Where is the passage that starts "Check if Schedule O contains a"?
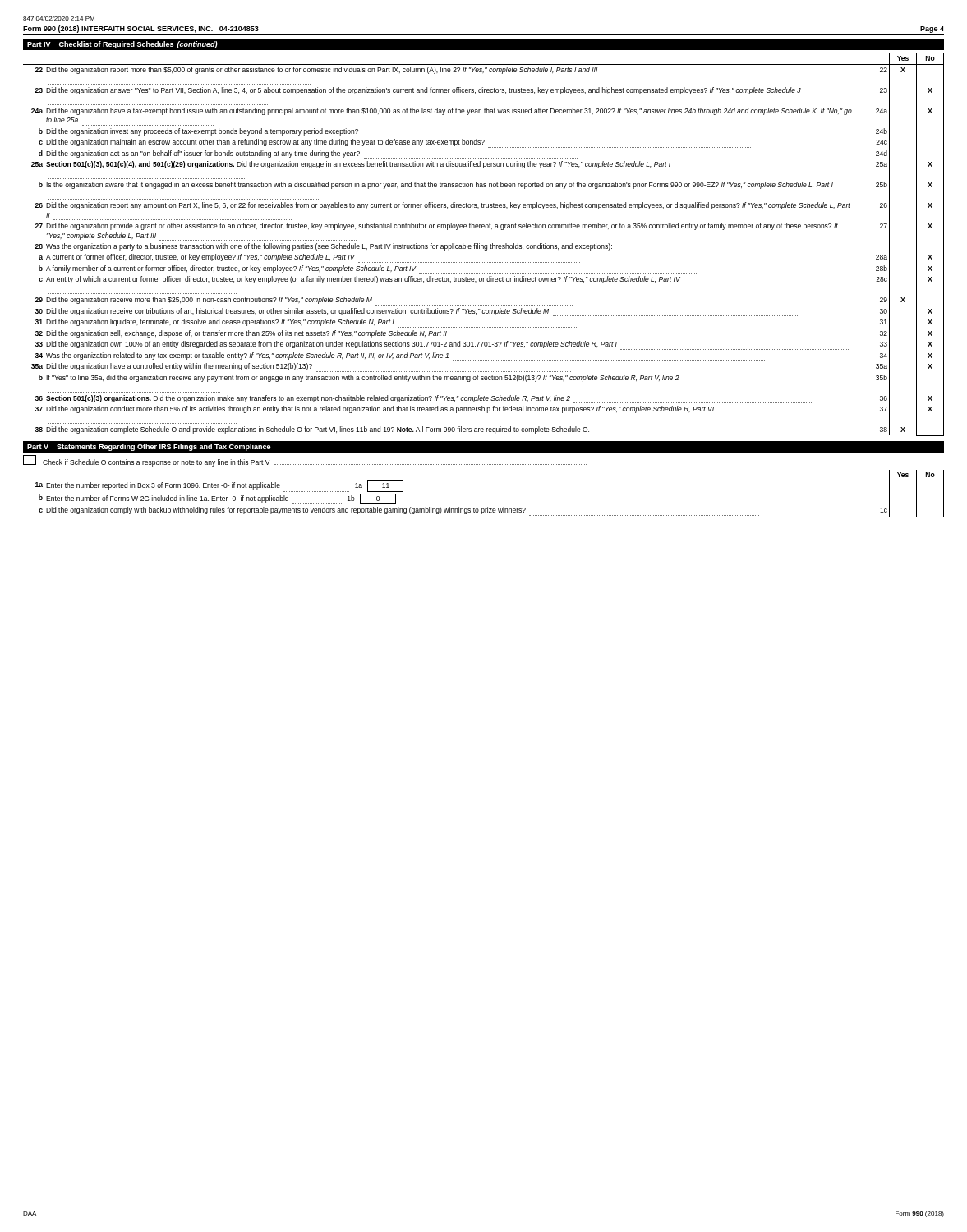 [305, 461]
